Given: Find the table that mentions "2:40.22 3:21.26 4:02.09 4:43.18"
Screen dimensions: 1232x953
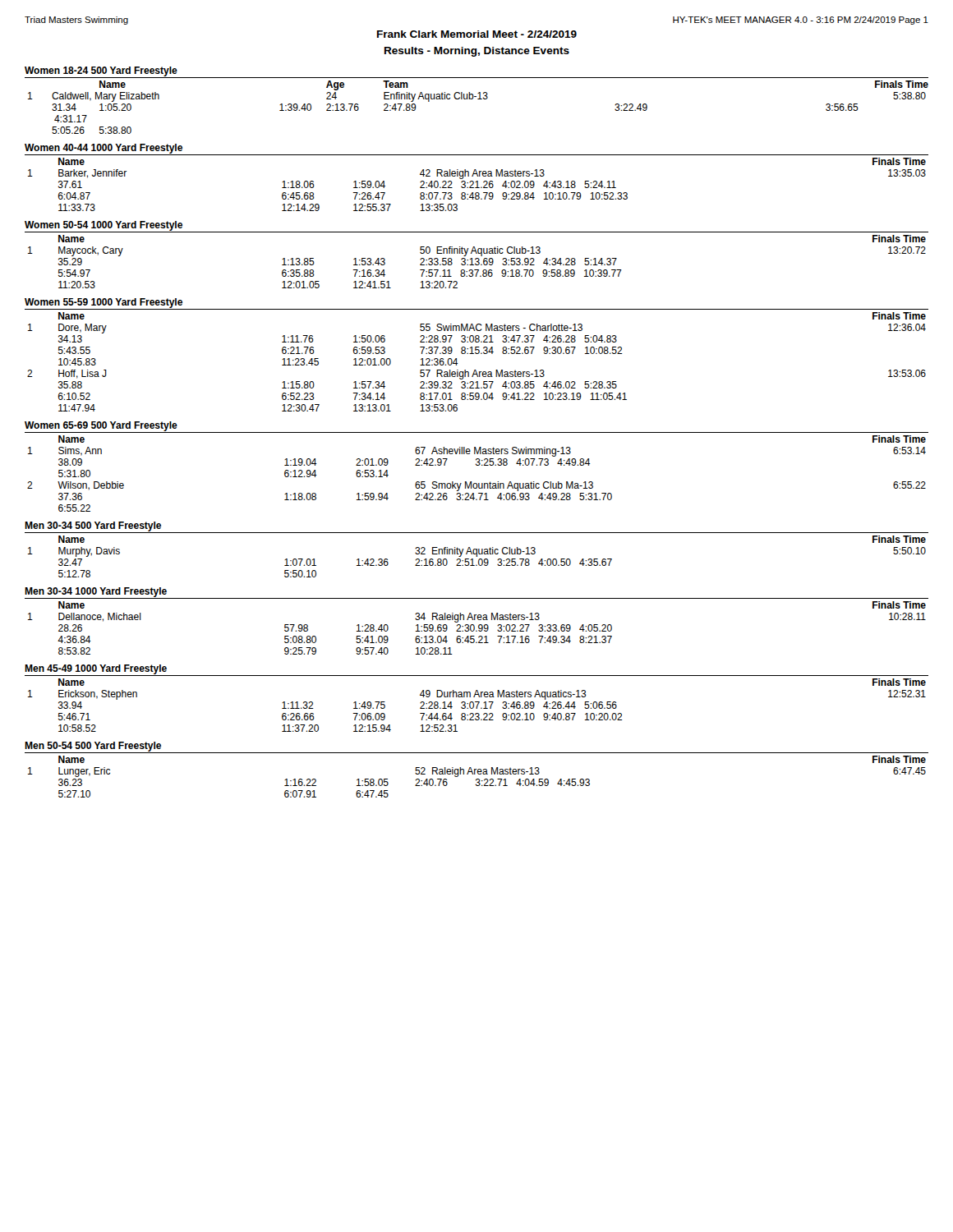Looking at the screenshot, I should click(476, 184).
